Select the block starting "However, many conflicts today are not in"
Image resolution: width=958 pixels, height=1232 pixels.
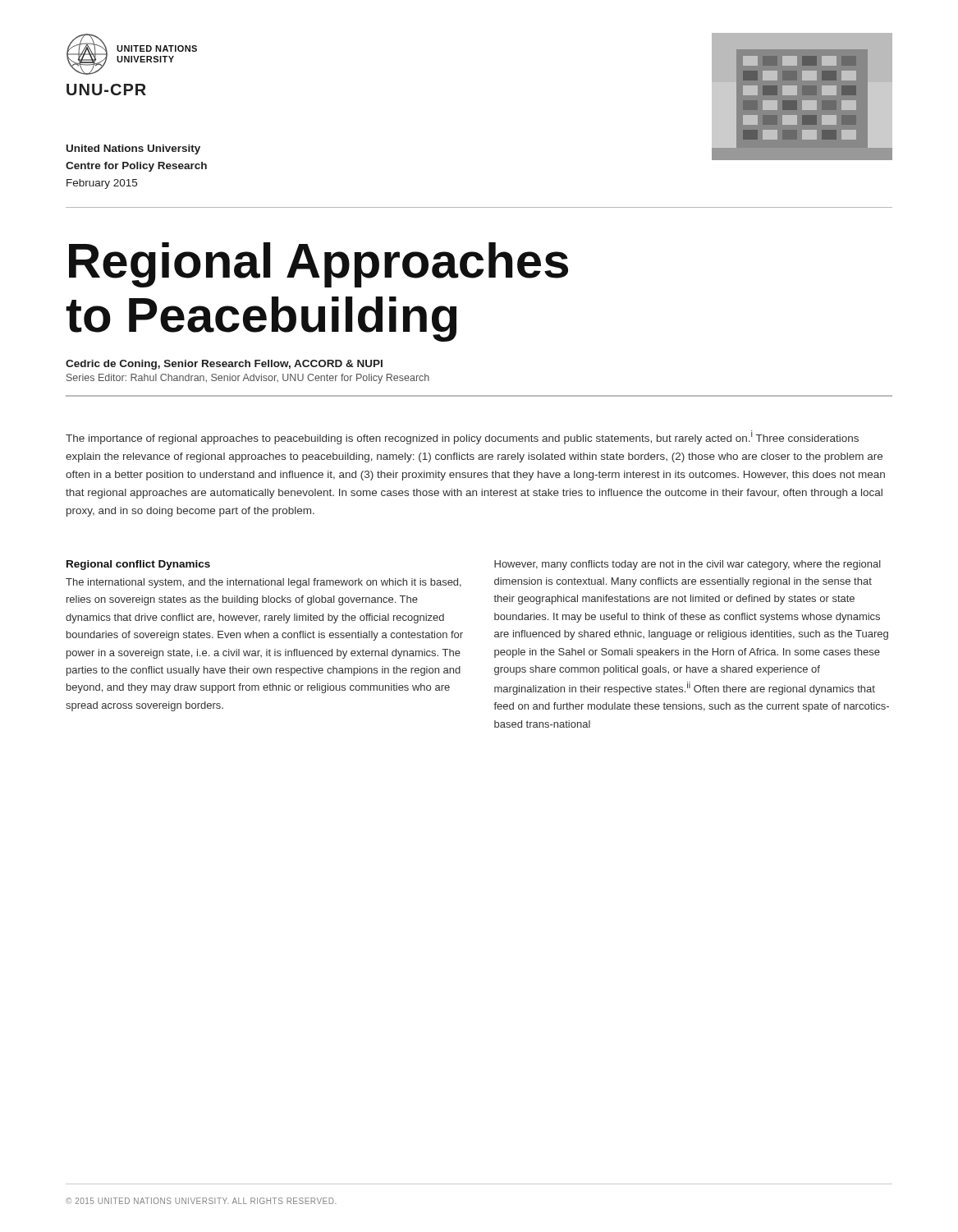pyautogui.click(x=693, y=644)
